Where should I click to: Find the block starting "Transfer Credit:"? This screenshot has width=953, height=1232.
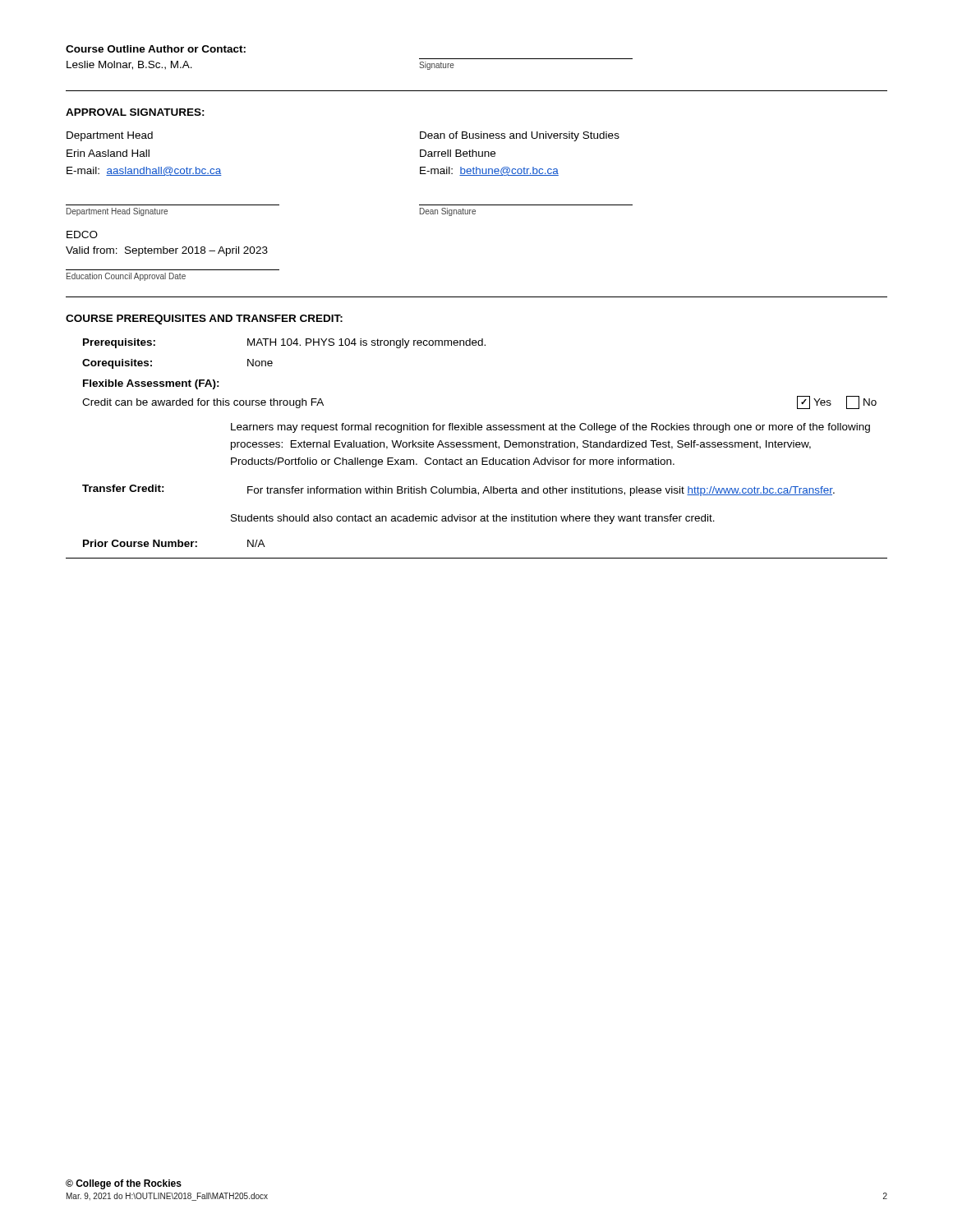click(x=123, y=488)
